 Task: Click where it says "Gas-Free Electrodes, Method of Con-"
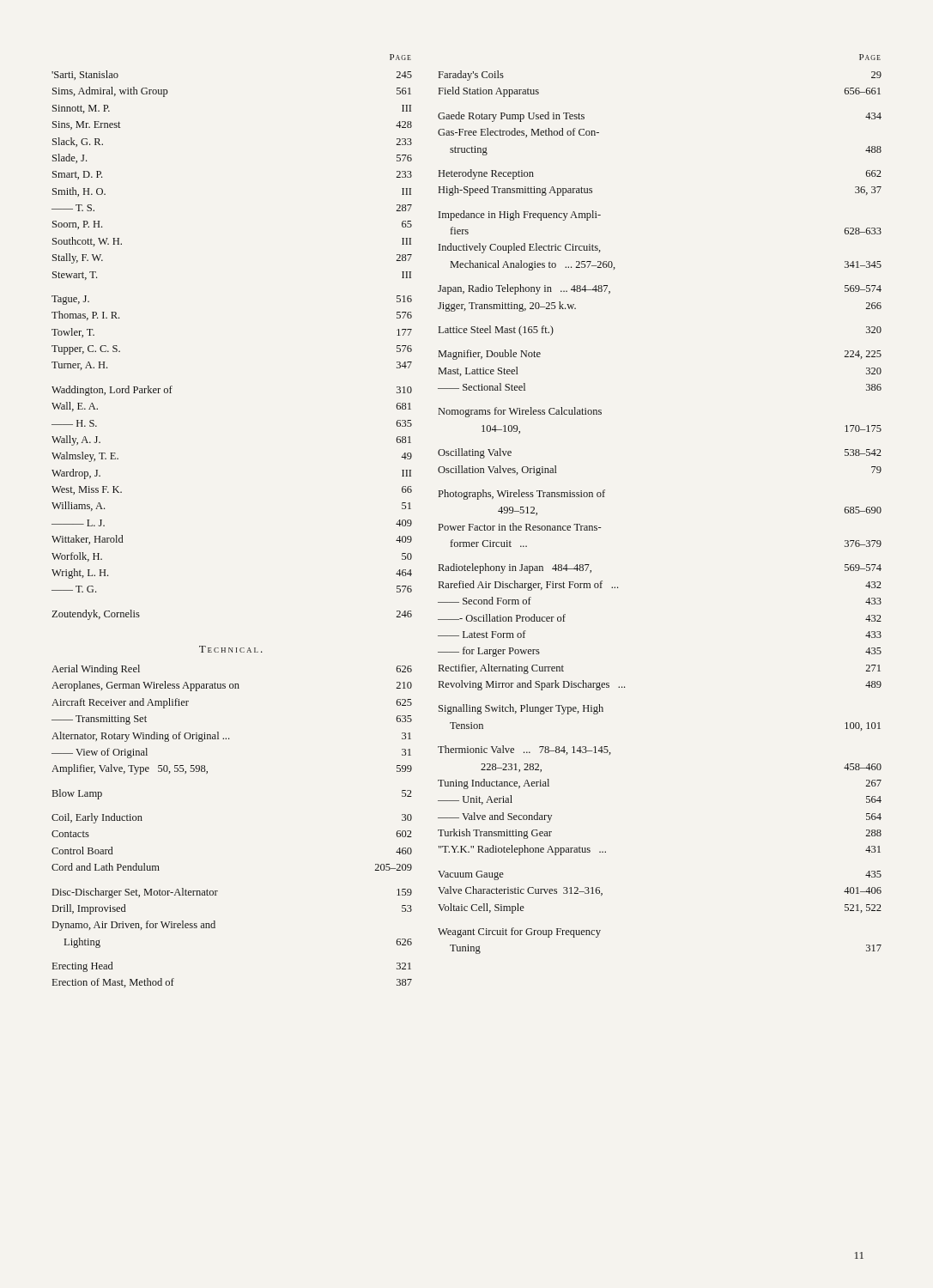[519, 133]
